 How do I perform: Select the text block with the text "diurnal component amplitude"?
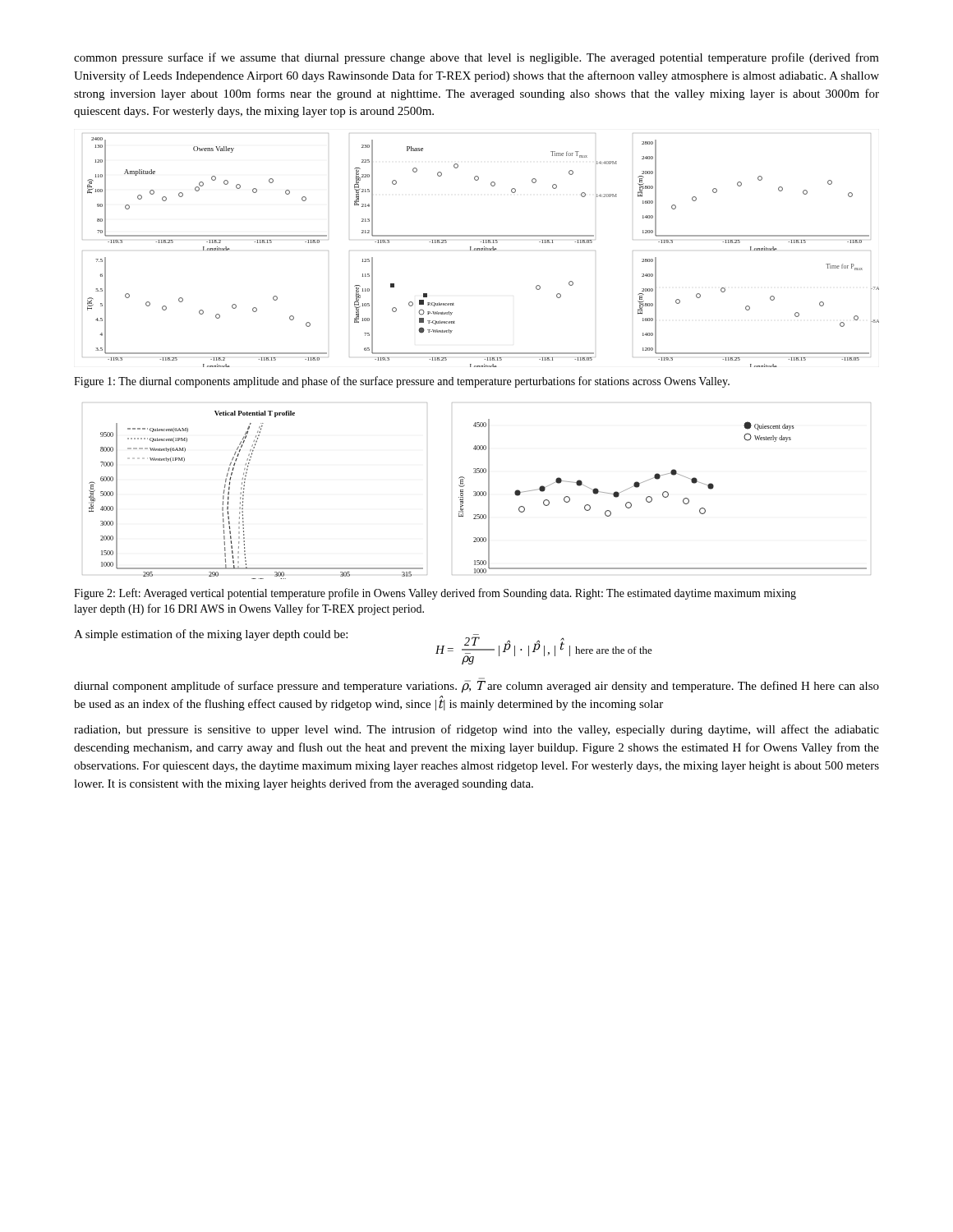[476, 695]
